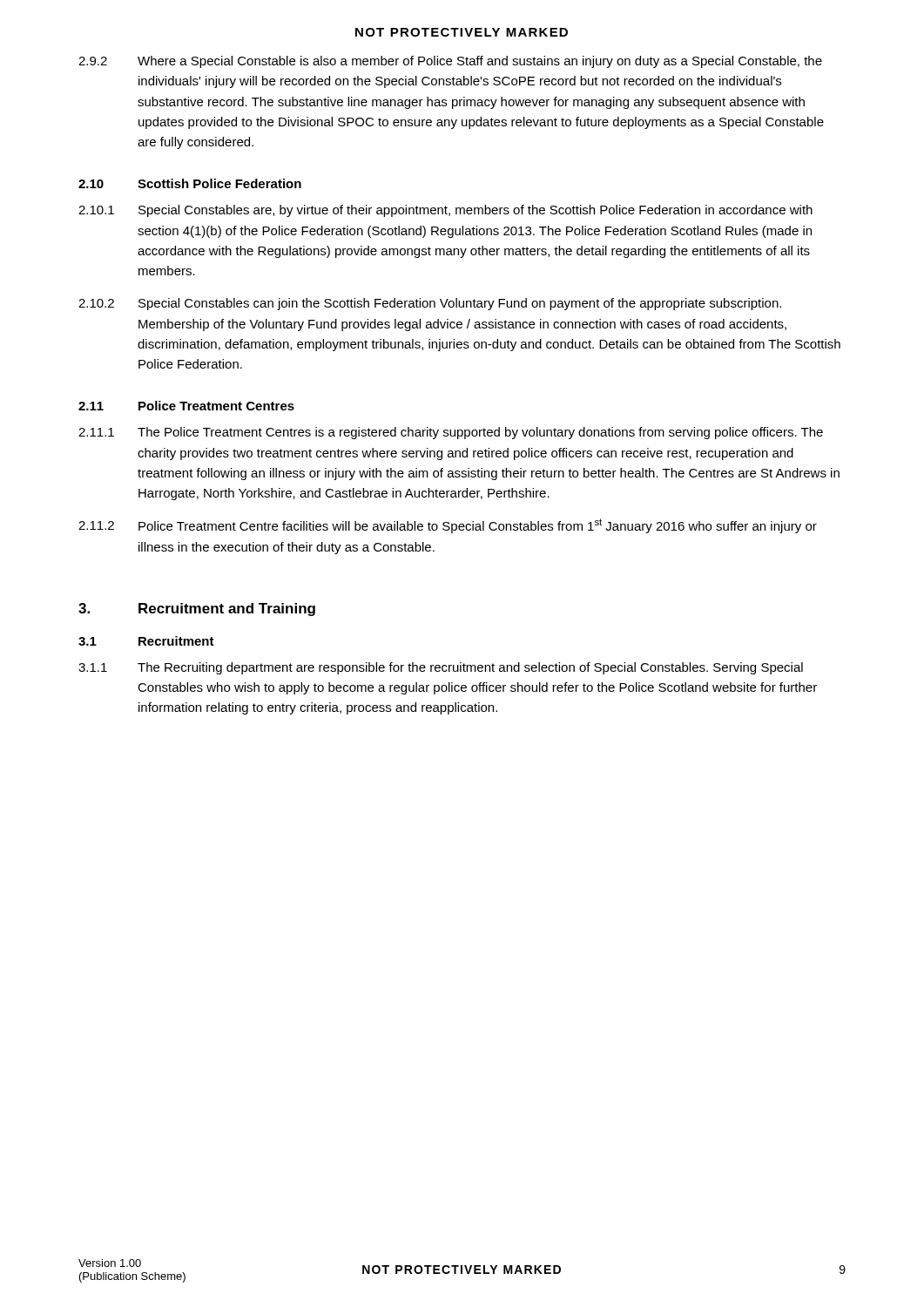
Task: Find the list item that says "2.10.2 Special Constables can join the Scottish"
Action: pos(462,334)
